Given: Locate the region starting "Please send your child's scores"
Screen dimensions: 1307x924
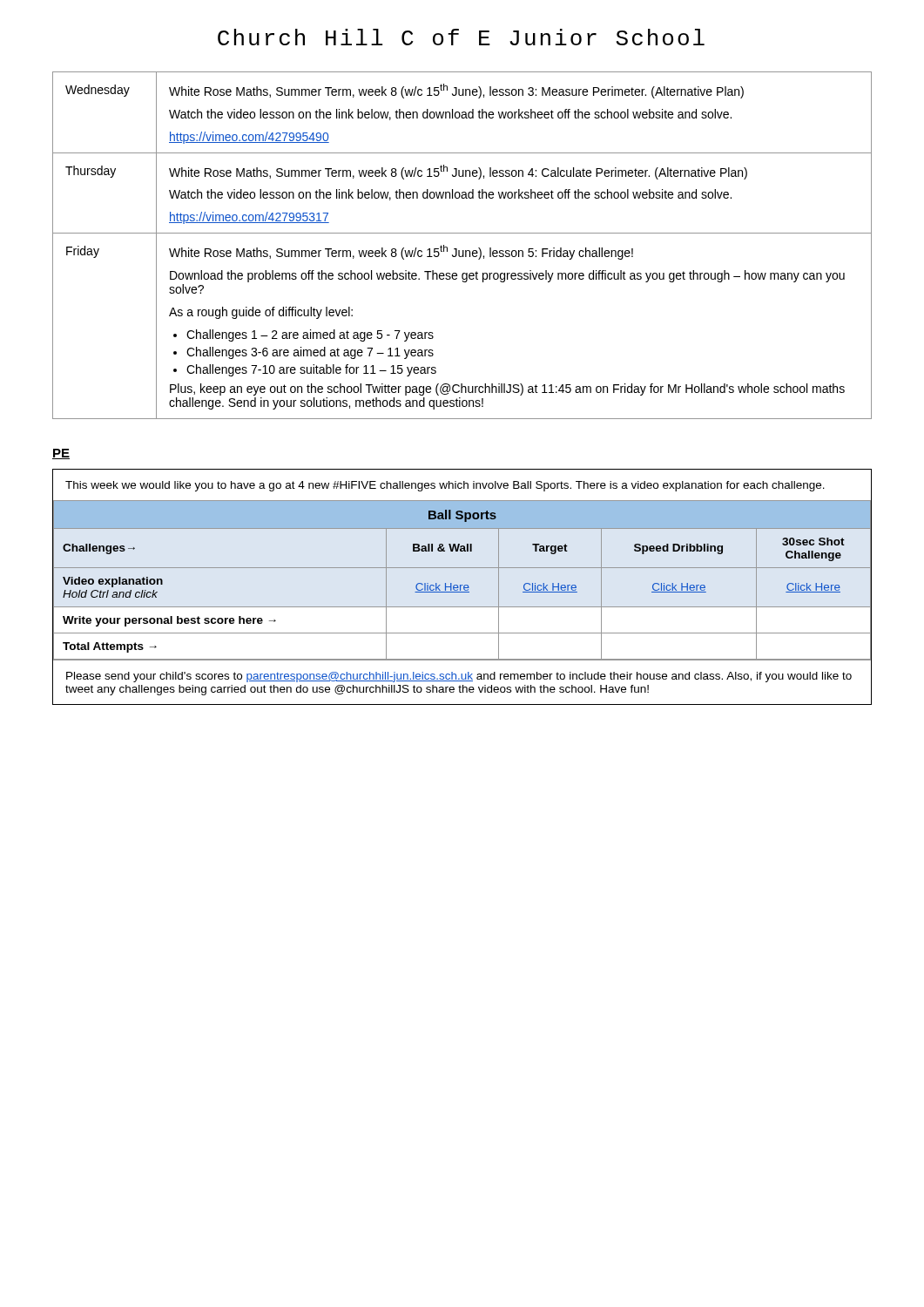Looking at the screenshot, I should pos(459,682).
